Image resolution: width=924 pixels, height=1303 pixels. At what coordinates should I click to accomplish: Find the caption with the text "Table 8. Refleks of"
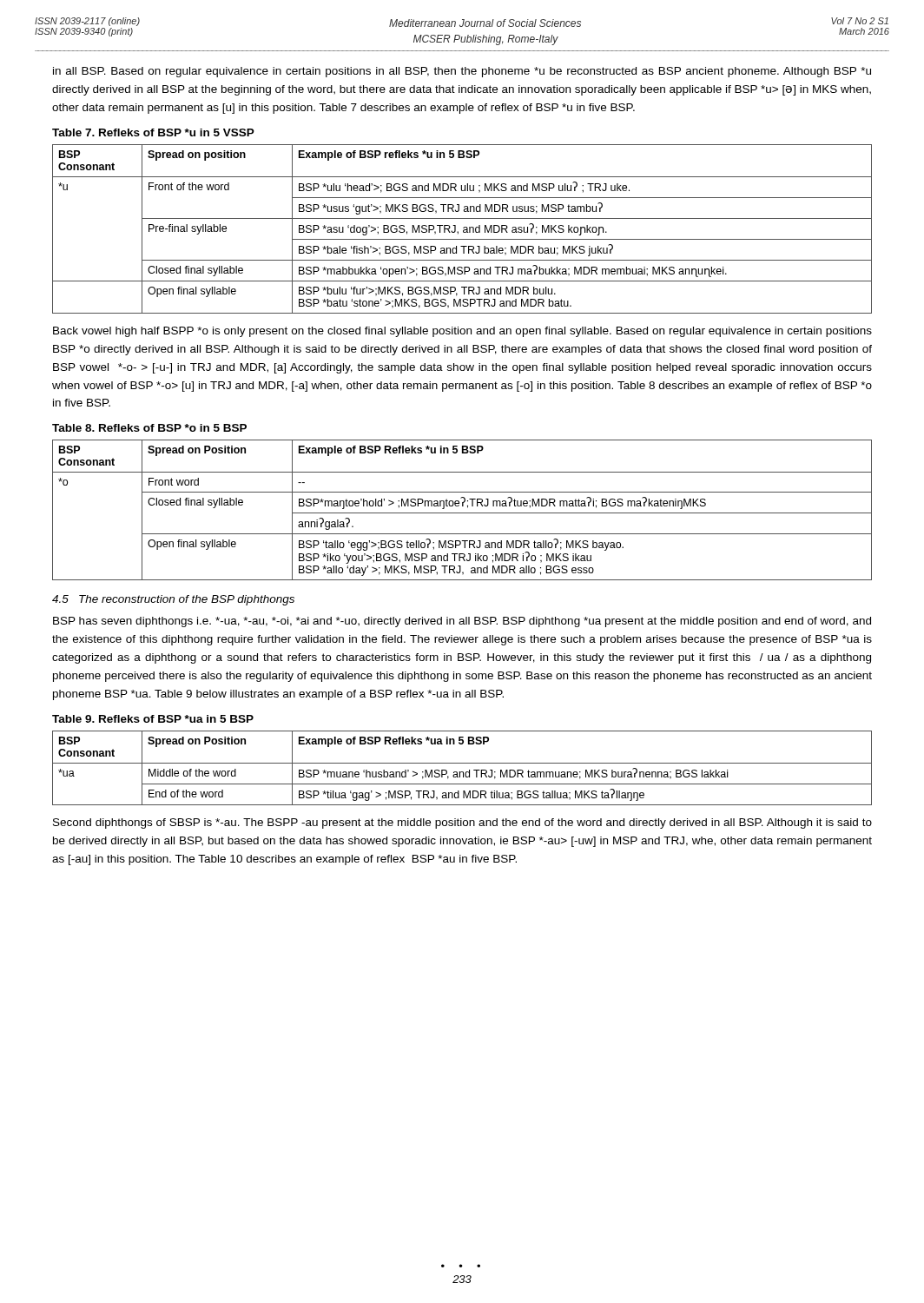(150, 428)
